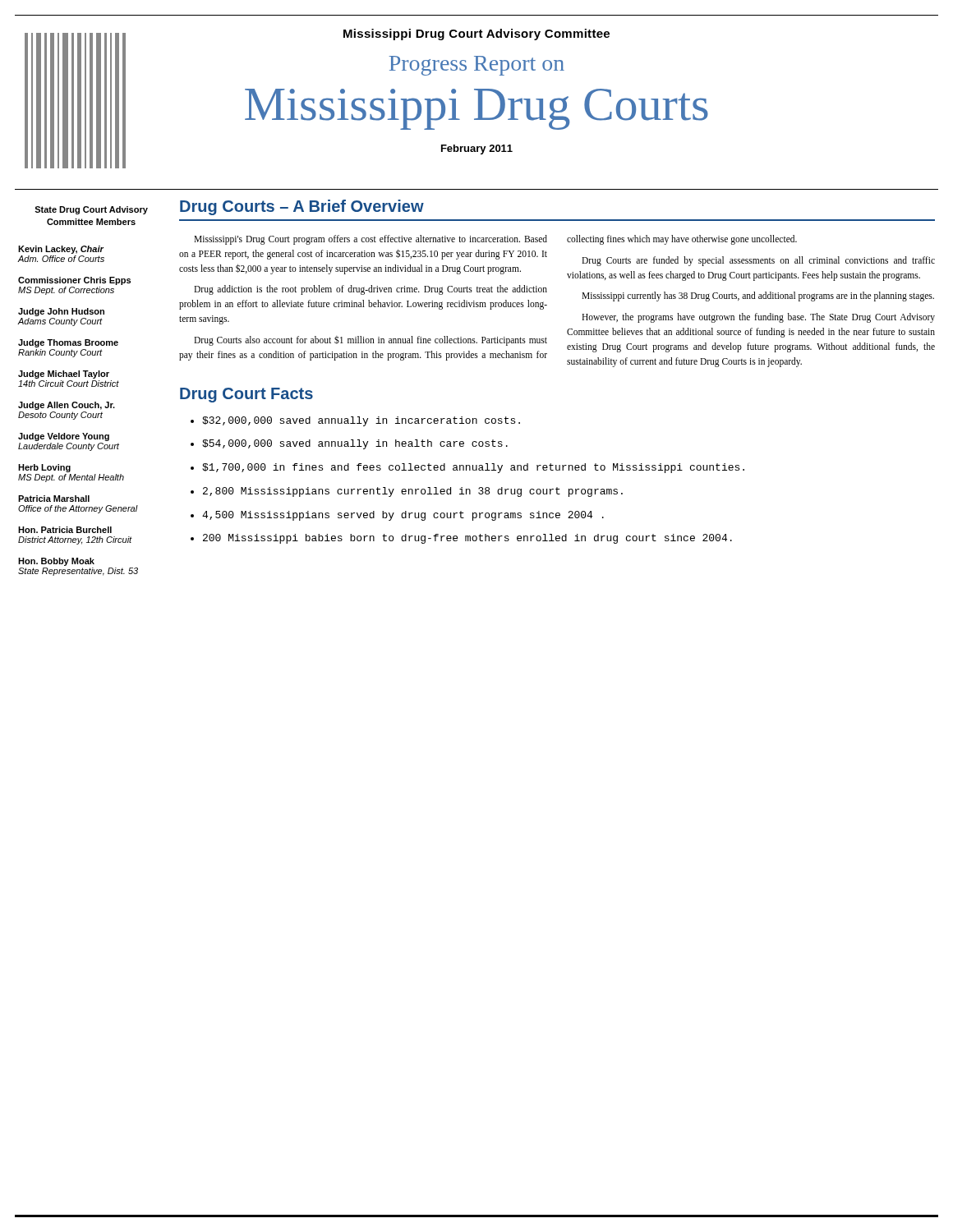Image resolution: width=953 pixels, height=1232 pixels.
Task: Locate the list item with the text "Commissioner Chris Epps MS"
Action: point(91,285)
